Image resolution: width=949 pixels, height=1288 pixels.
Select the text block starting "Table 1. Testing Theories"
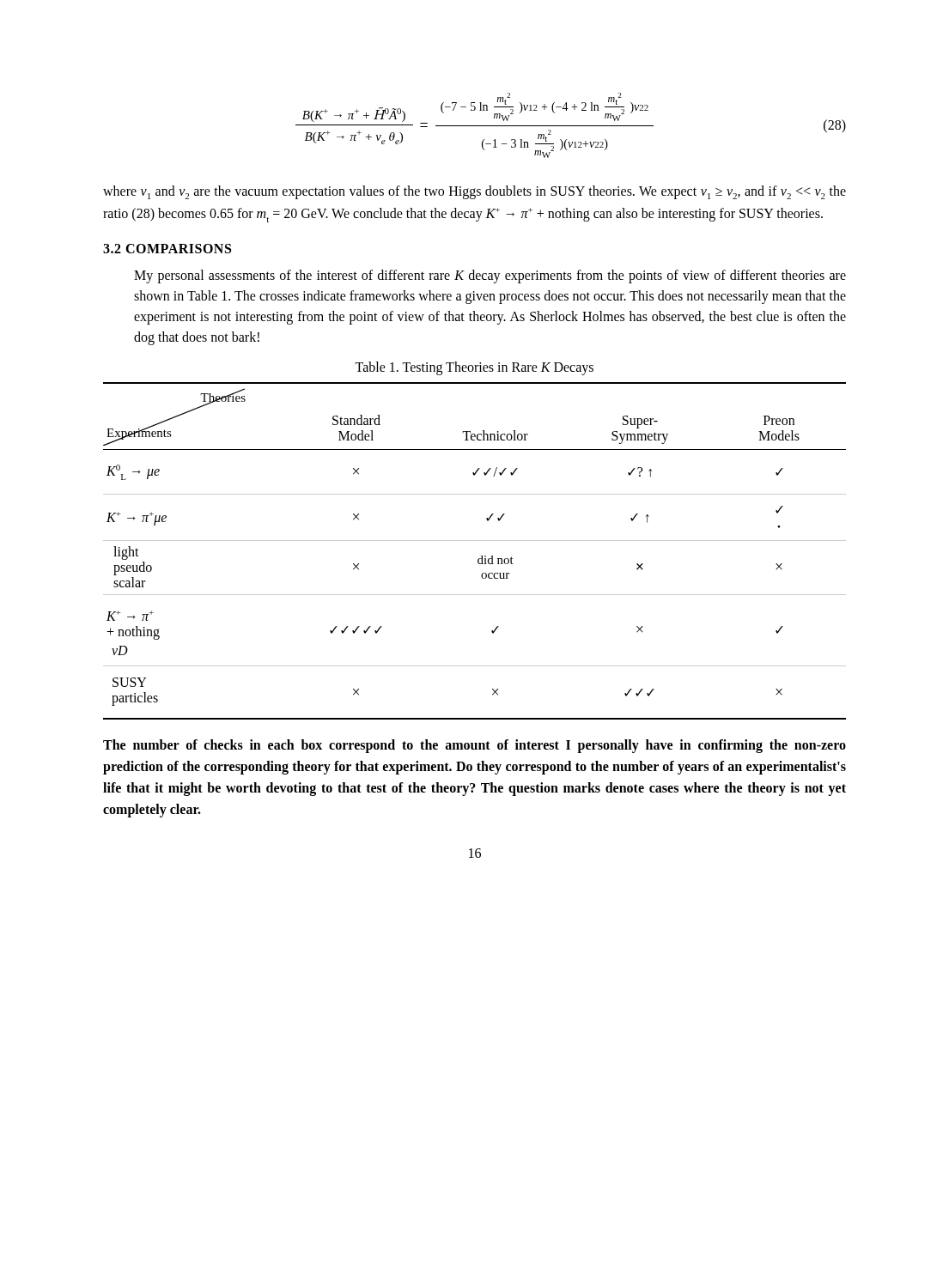474,367
